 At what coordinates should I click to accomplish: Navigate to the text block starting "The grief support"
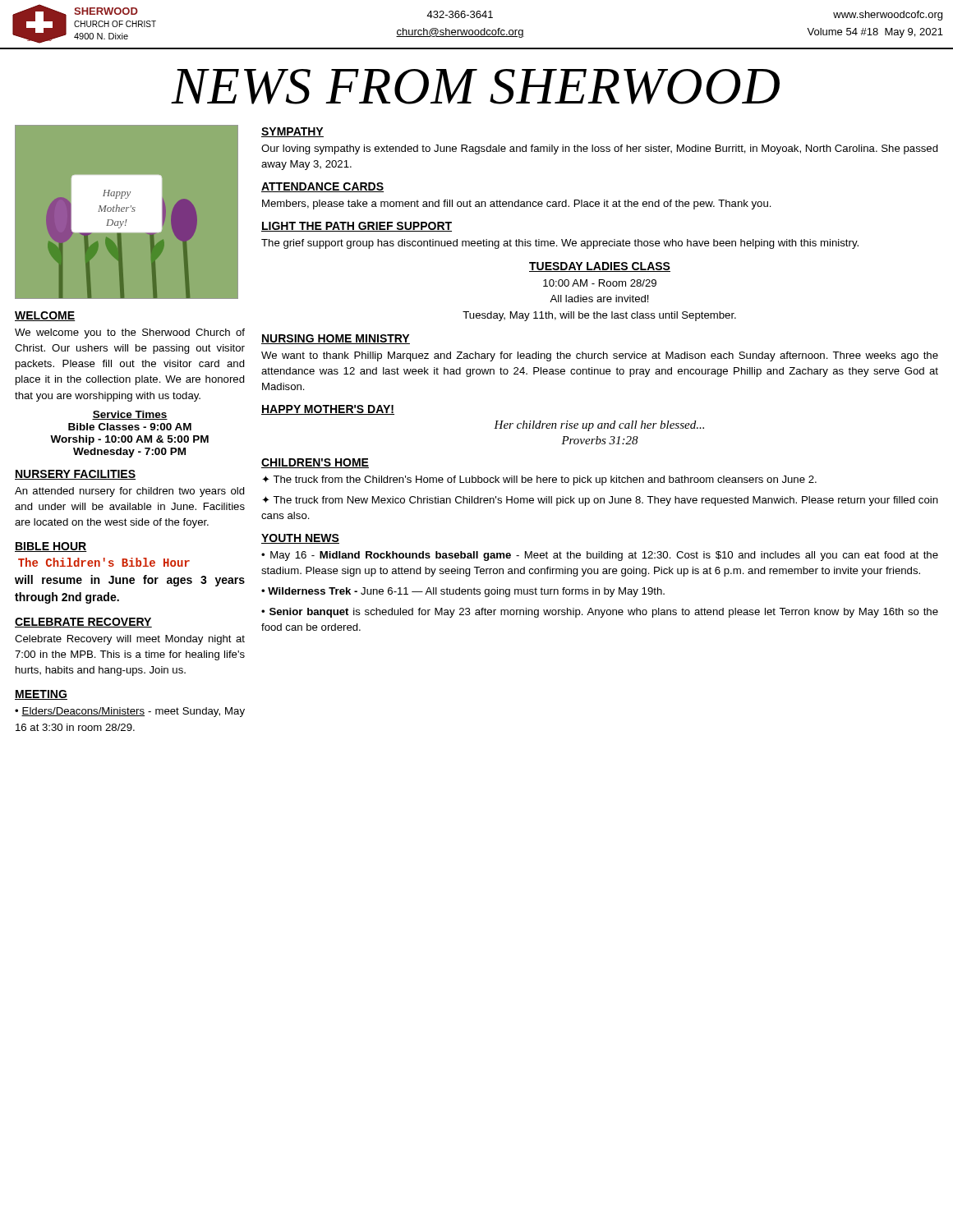(x=560, y=243)
